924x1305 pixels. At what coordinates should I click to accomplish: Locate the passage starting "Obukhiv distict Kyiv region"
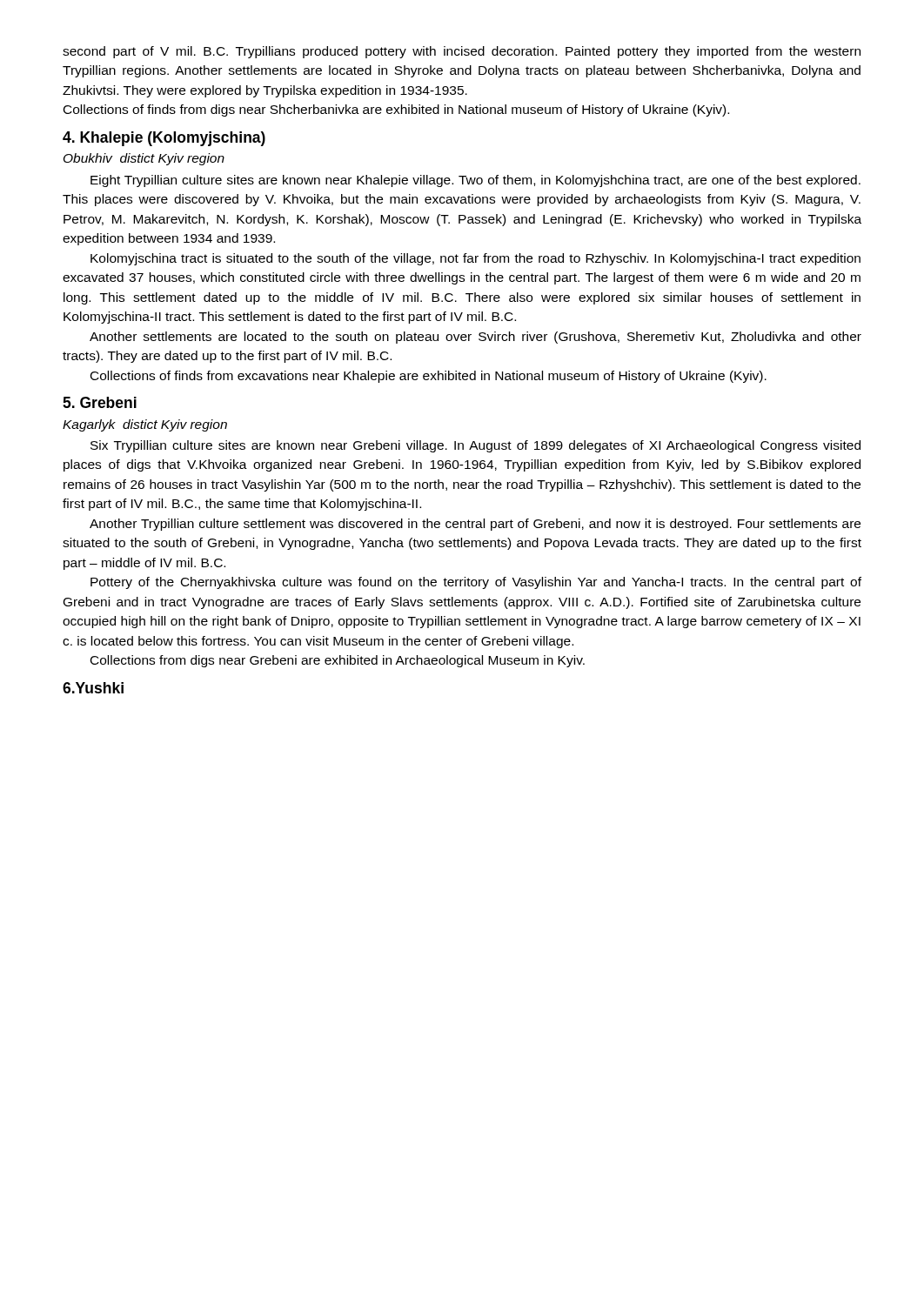[x=144, y=158]
